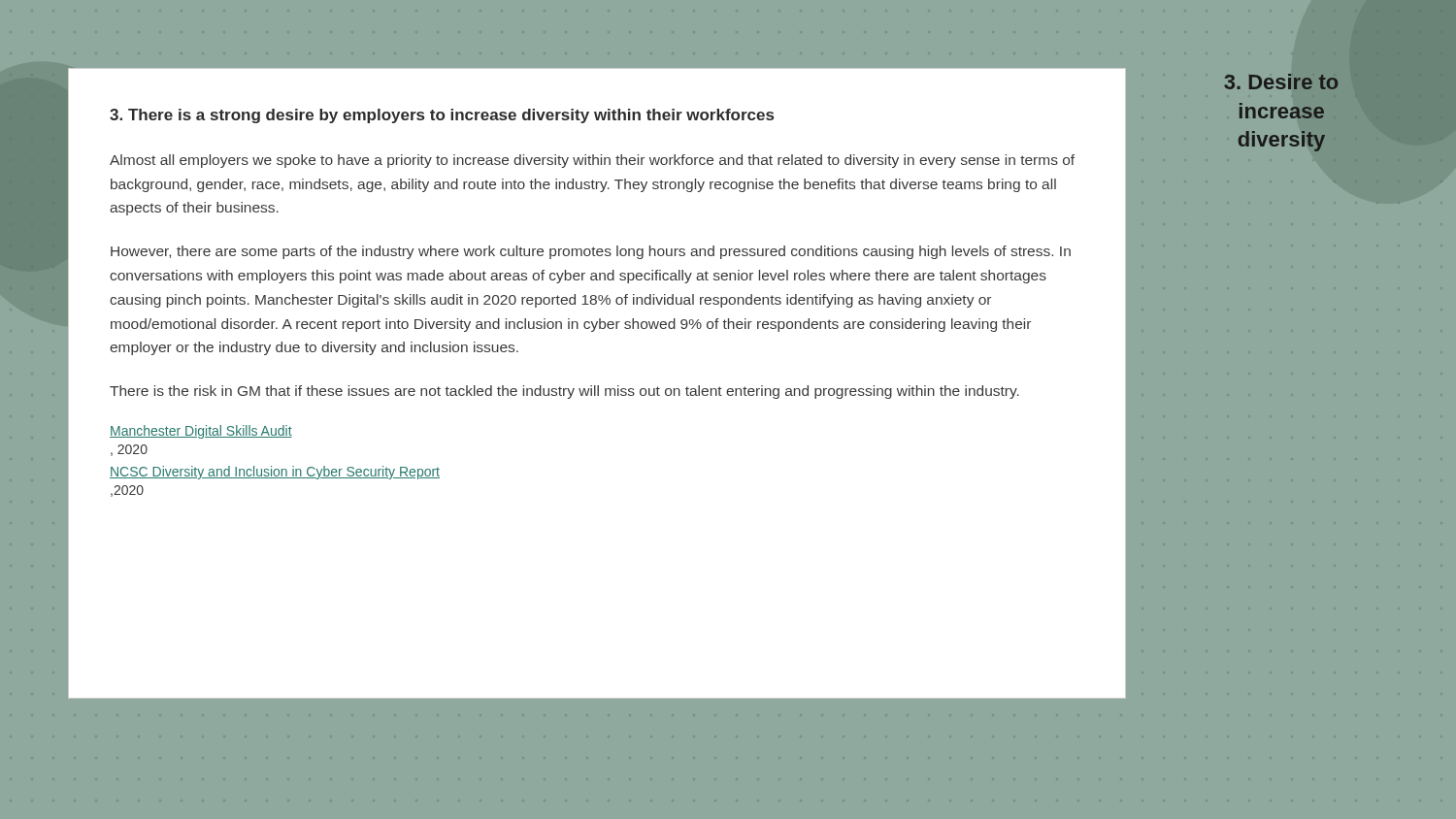Select the passage starting "Manchester Digital Skills Audit, 2020"
This screenshot has height=819, width=1456.
201,432
